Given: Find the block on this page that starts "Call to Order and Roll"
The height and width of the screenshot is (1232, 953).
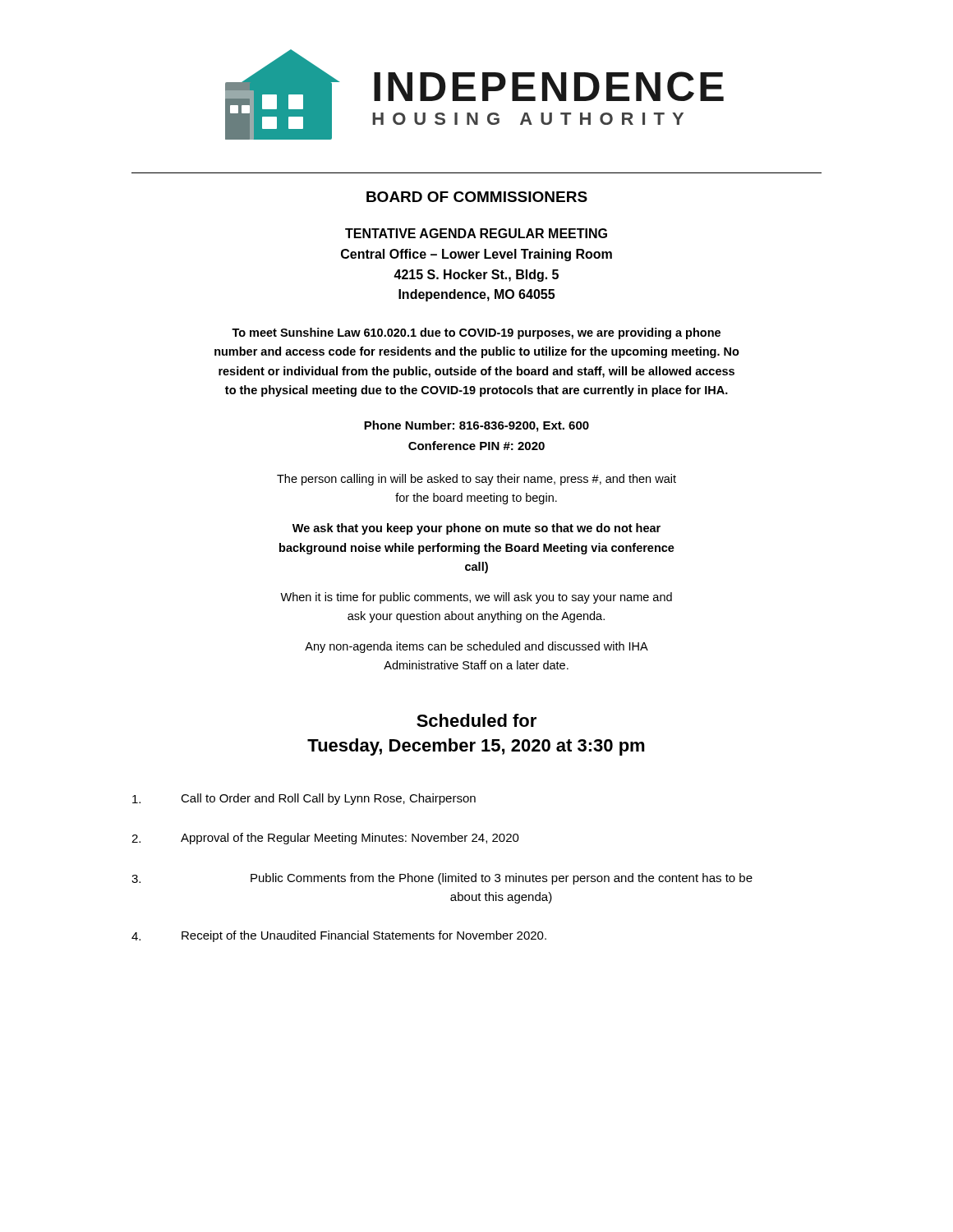Looking at the screenshot, I should [x=476, y=799].
